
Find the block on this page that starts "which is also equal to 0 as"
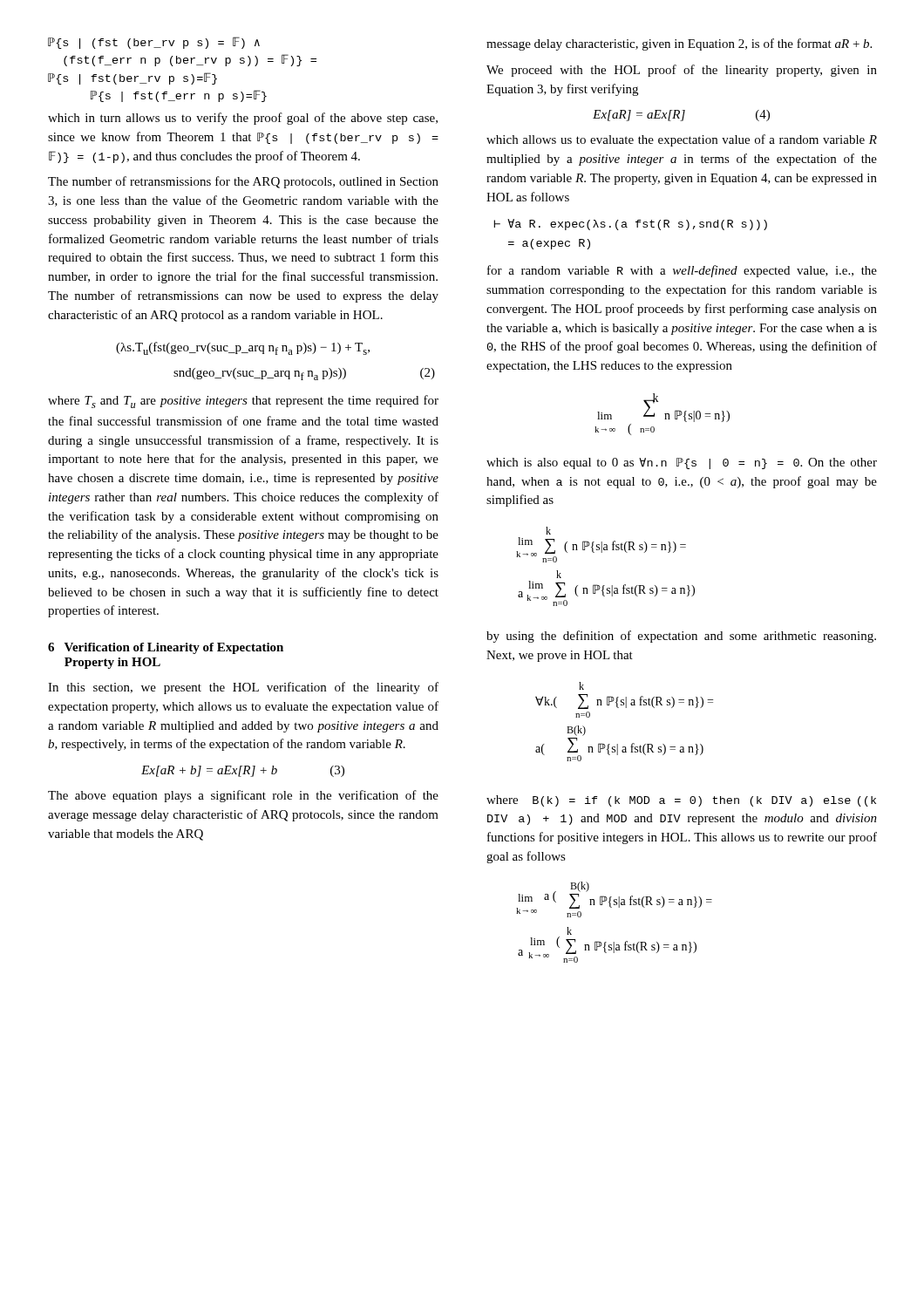(x=682, y=482)
